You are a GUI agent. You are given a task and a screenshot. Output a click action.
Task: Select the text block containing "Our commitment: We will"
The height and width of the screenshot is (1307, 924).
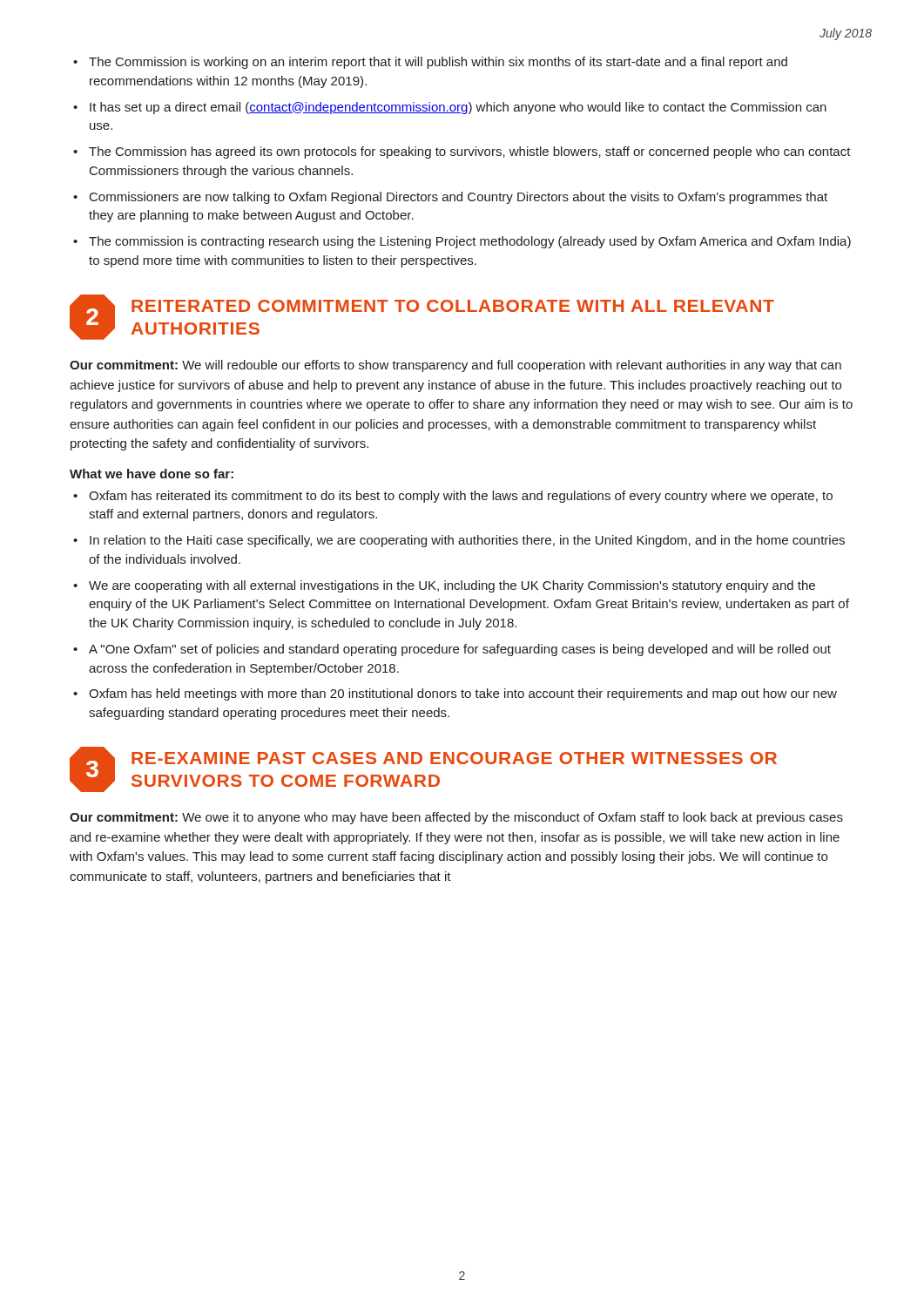[x=461, y=404]
